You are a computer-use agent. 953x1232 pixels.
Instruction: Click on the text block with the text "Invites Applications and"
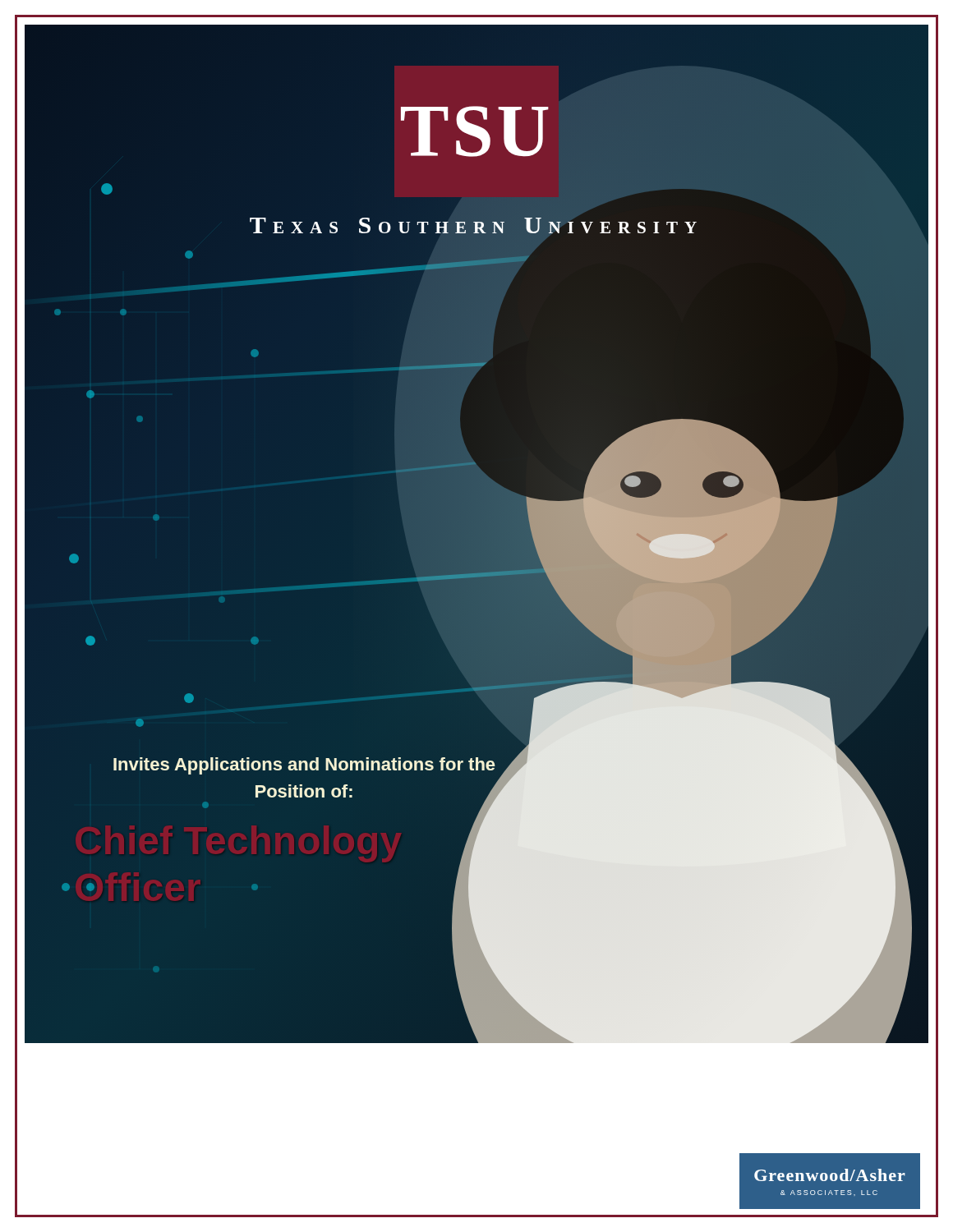coord(304,778)
